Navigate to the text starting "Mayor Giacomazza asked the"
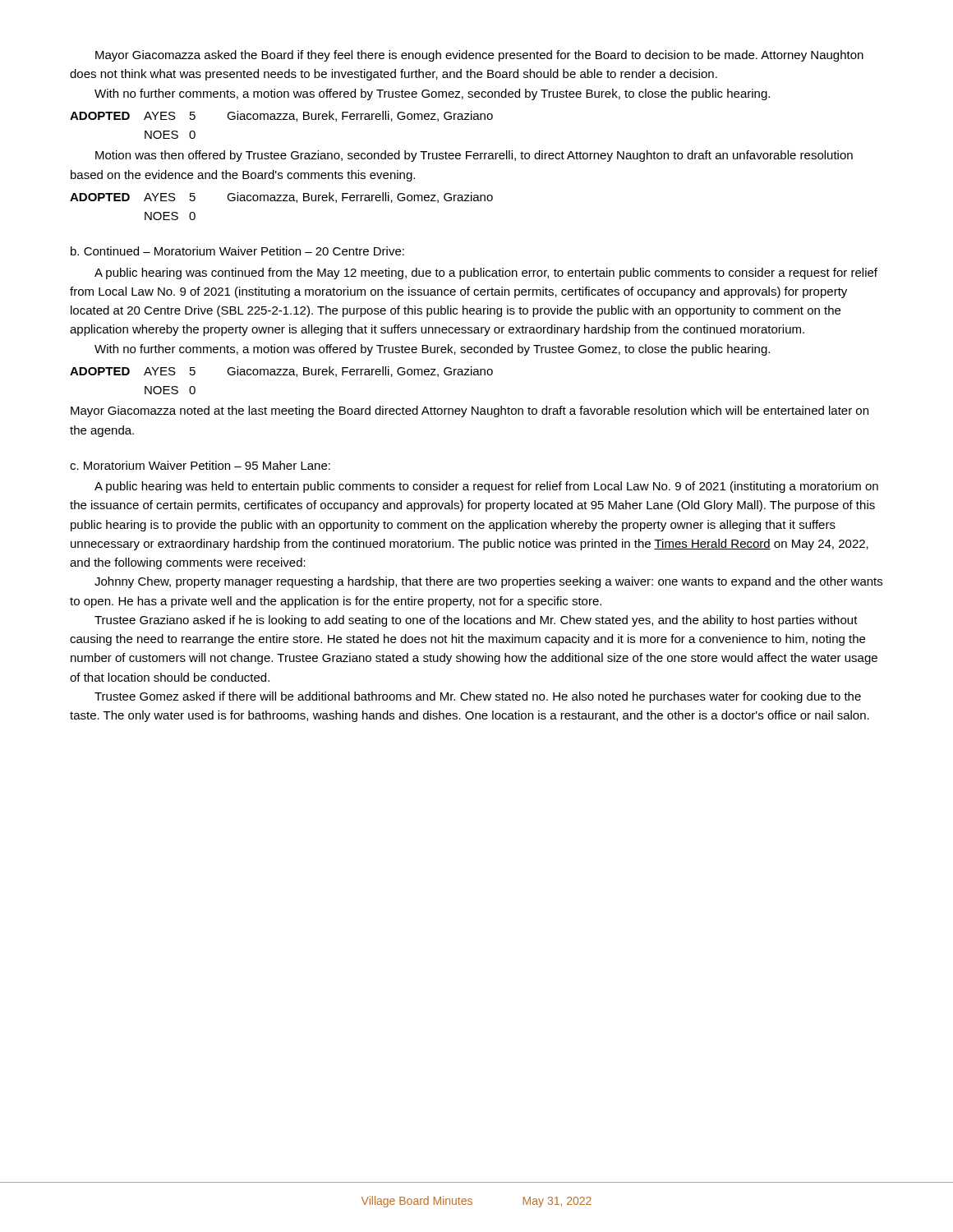 click(476, 74)
